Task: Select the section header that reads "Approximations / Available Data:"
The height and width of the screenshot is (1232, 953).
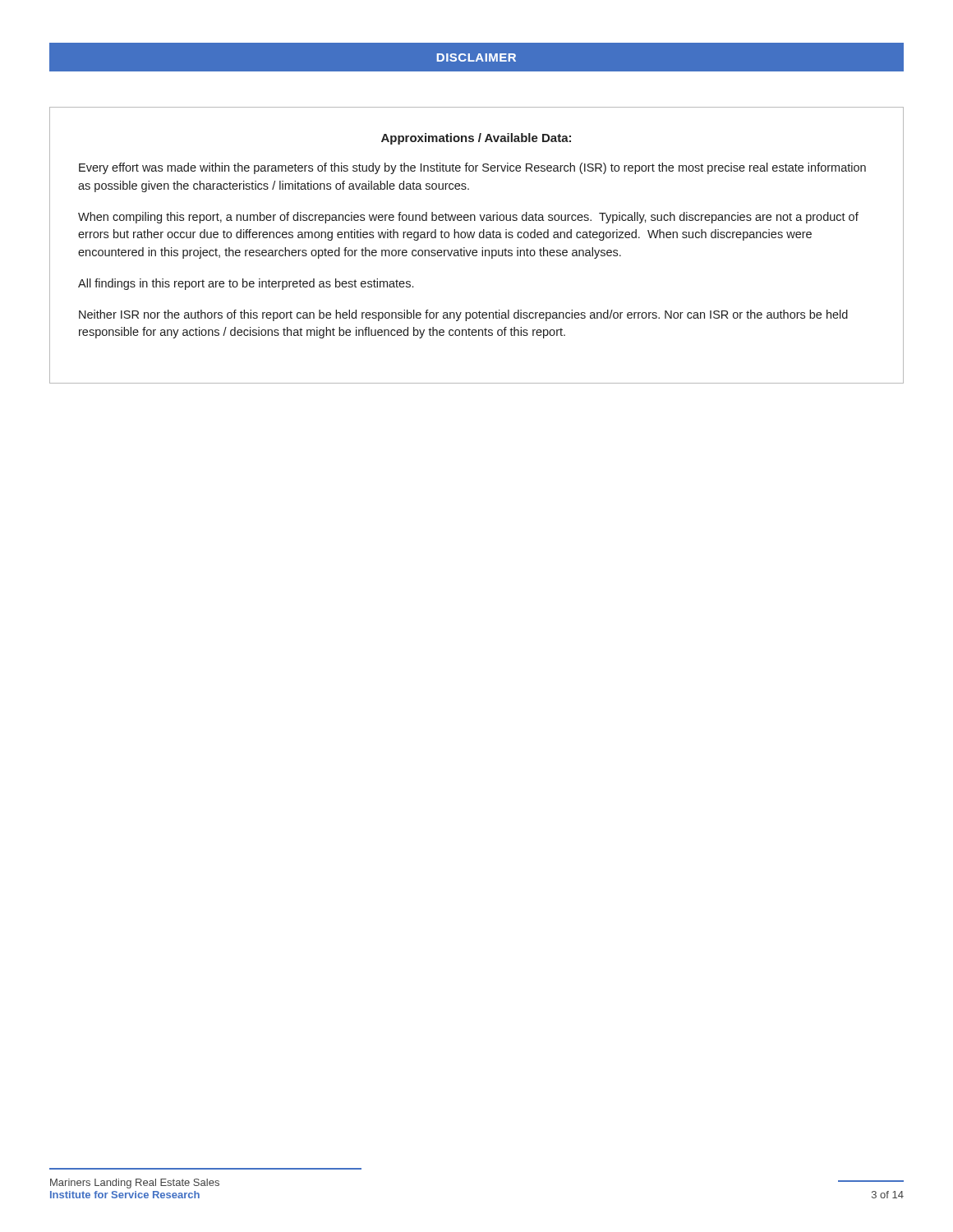Action: pos(476,138)
